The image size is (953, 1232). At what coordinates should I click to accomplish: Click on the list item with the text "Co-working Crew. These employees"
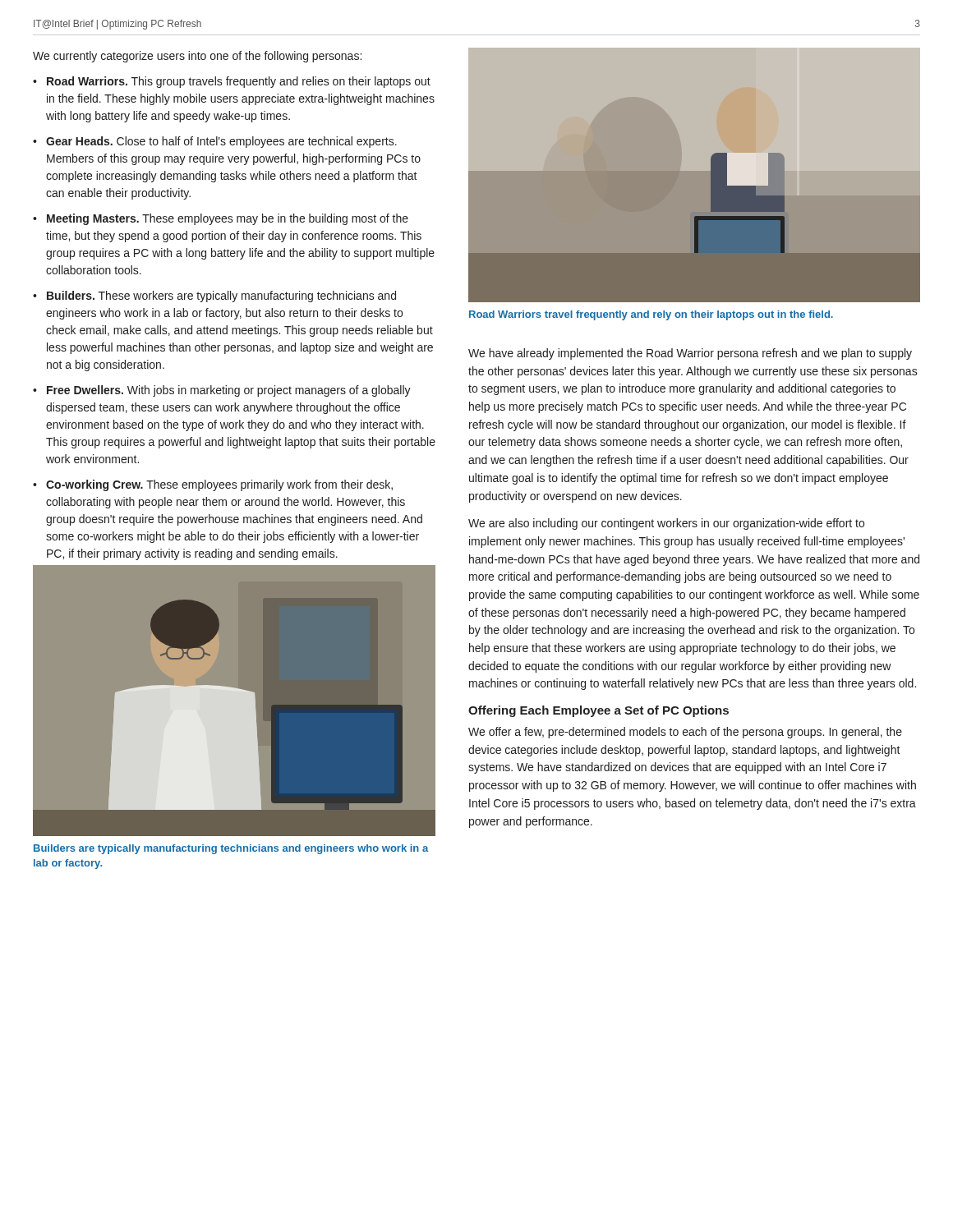point(234,519)
